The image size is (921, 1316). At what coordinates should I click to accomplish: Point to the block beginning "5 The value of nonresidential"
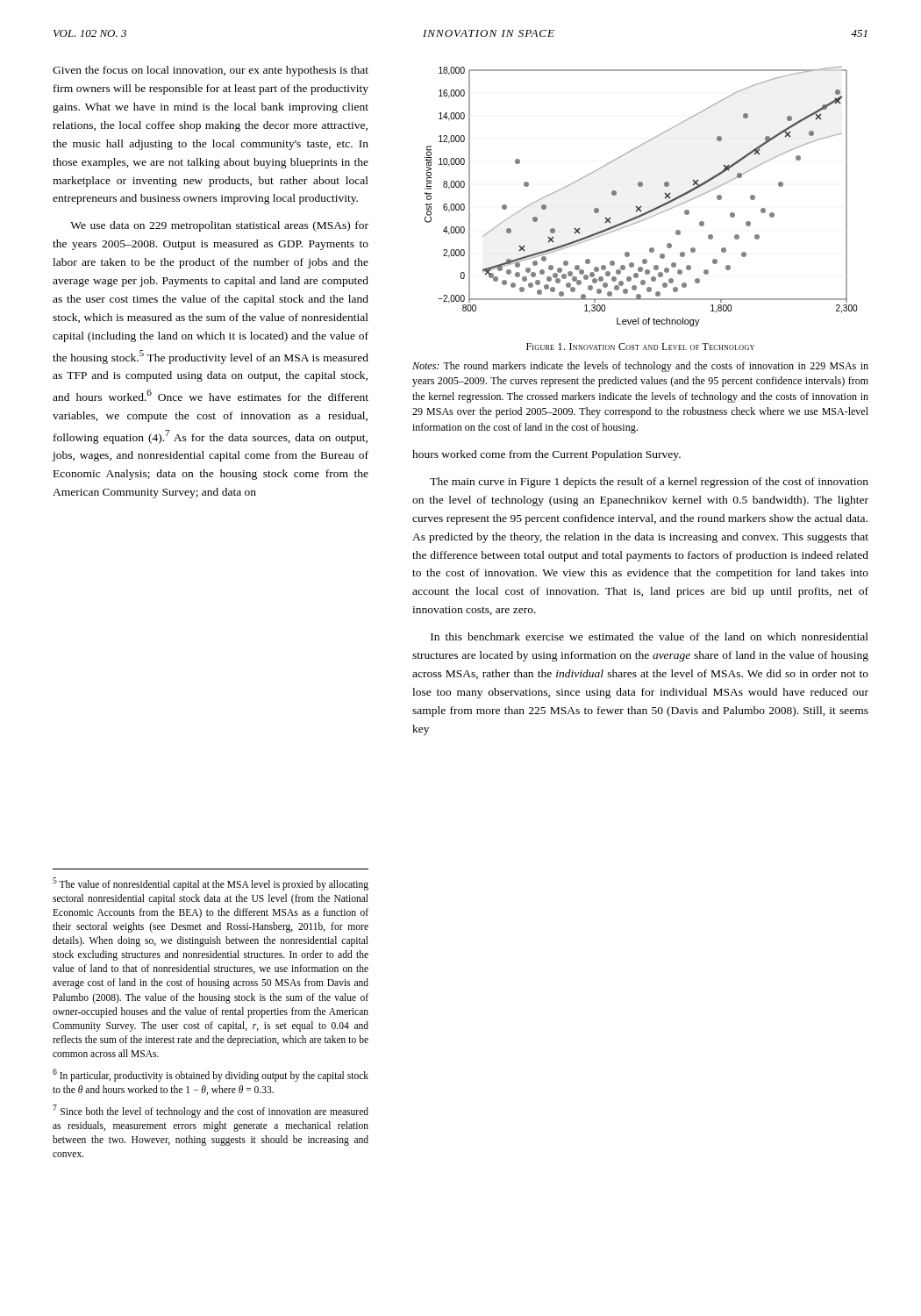click(x=210, y=967)
